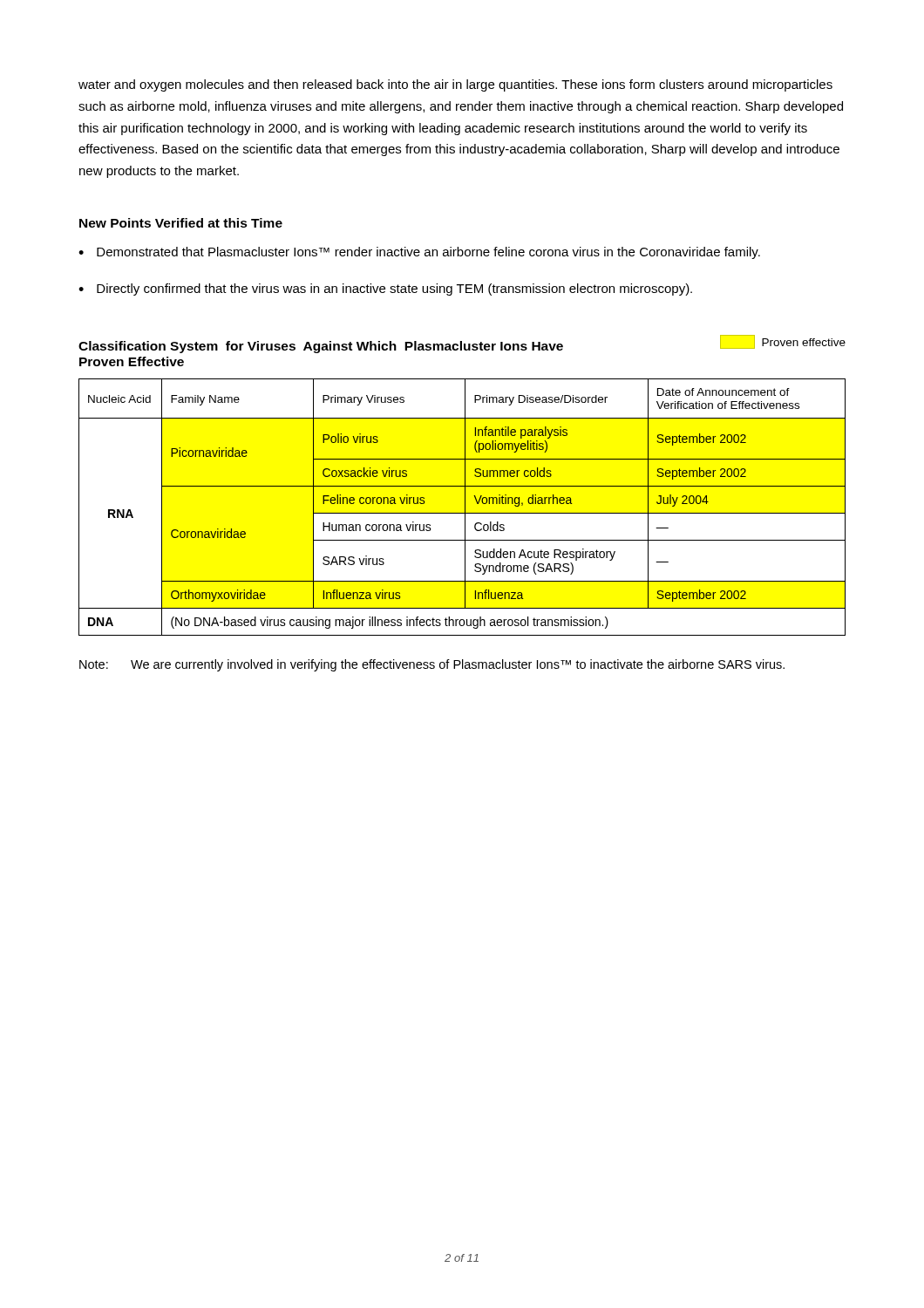Find the section header that says "Classification System for Viruses Against Which Plasmacluster"

(x=462, y=354)
